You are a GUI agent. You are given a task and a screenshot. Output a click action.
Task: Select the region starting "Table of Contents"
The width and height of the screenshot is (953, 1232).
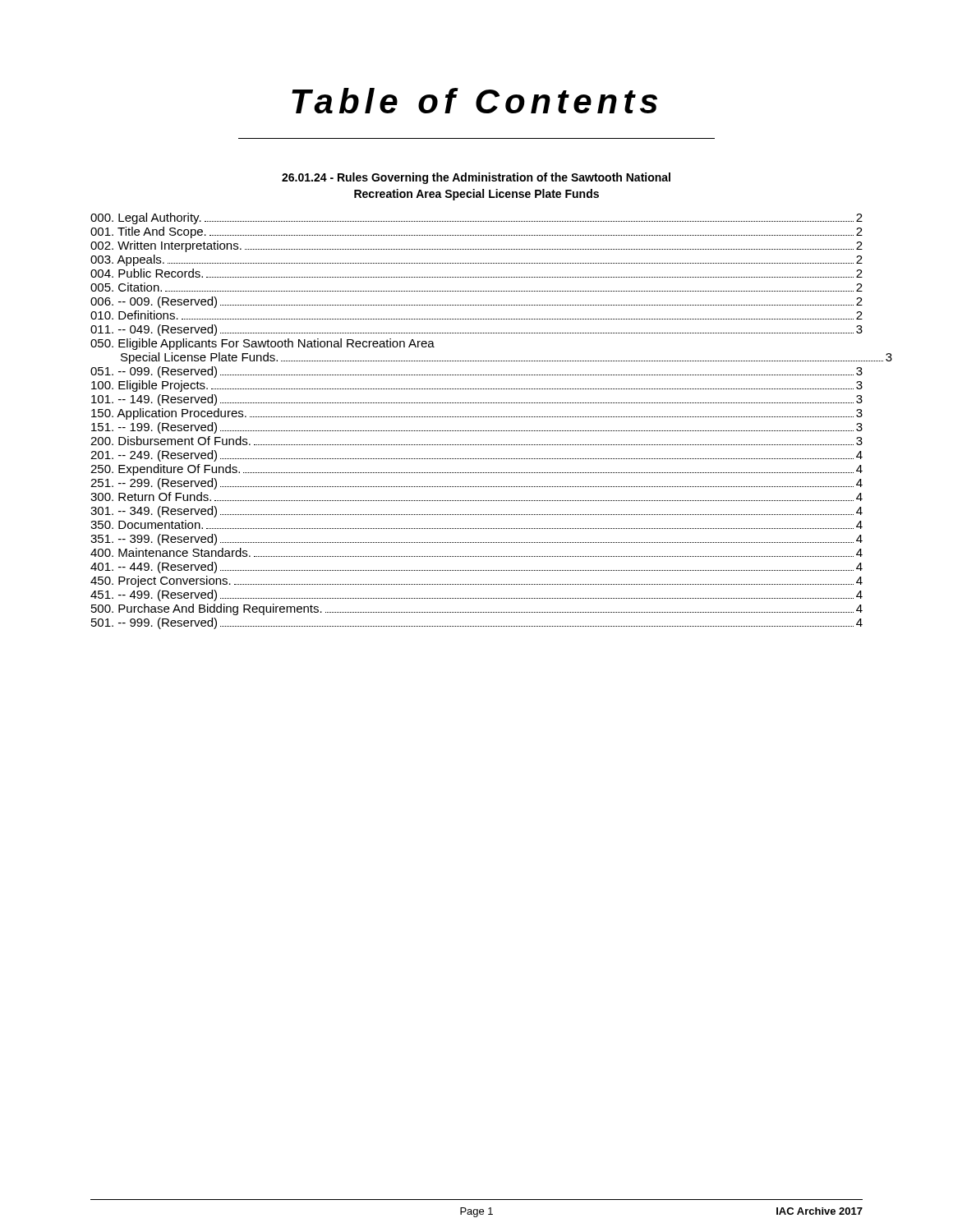(x=476, y=111)
